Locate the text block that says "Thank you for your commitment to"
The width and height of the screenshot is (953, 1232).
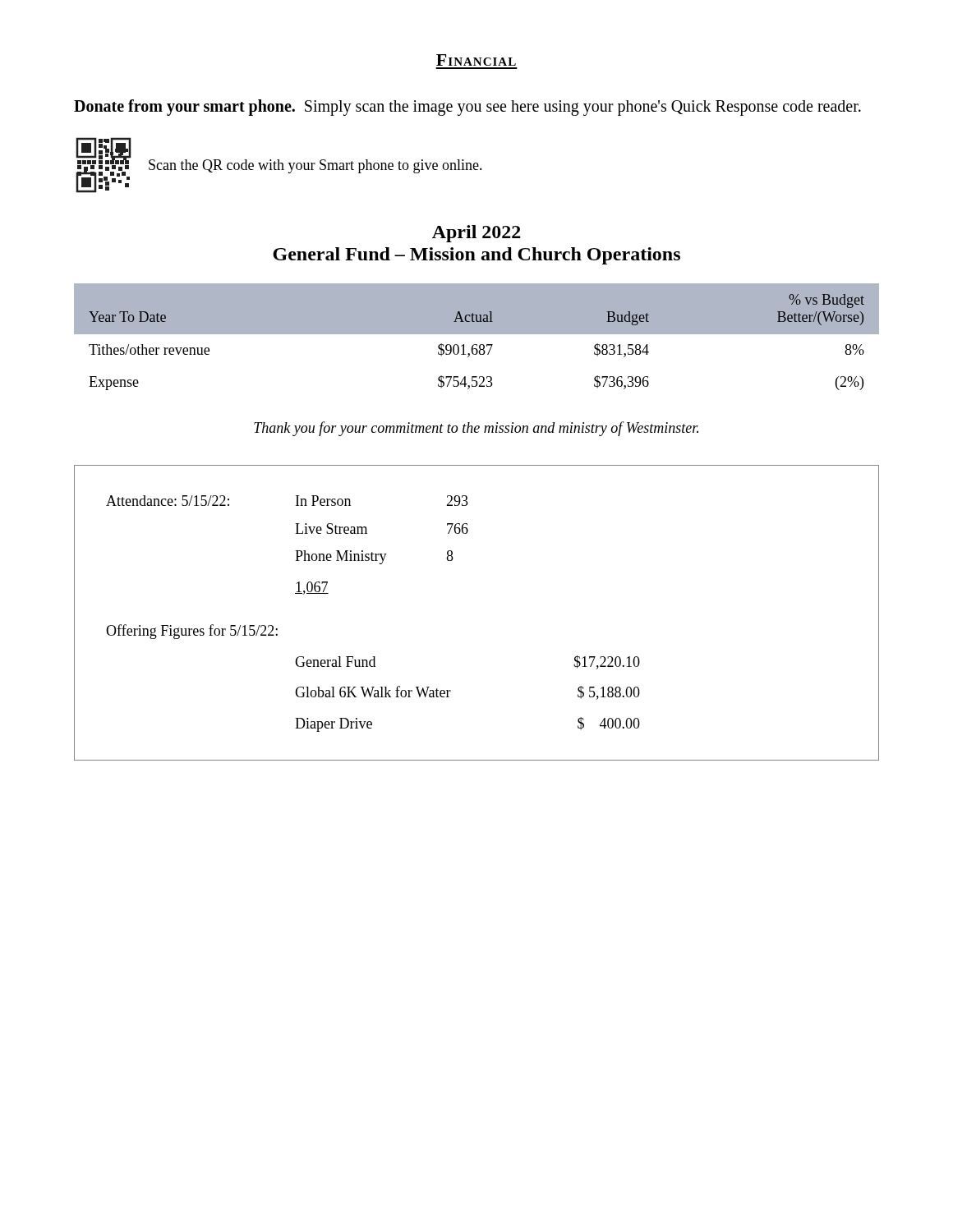[476, 428]
